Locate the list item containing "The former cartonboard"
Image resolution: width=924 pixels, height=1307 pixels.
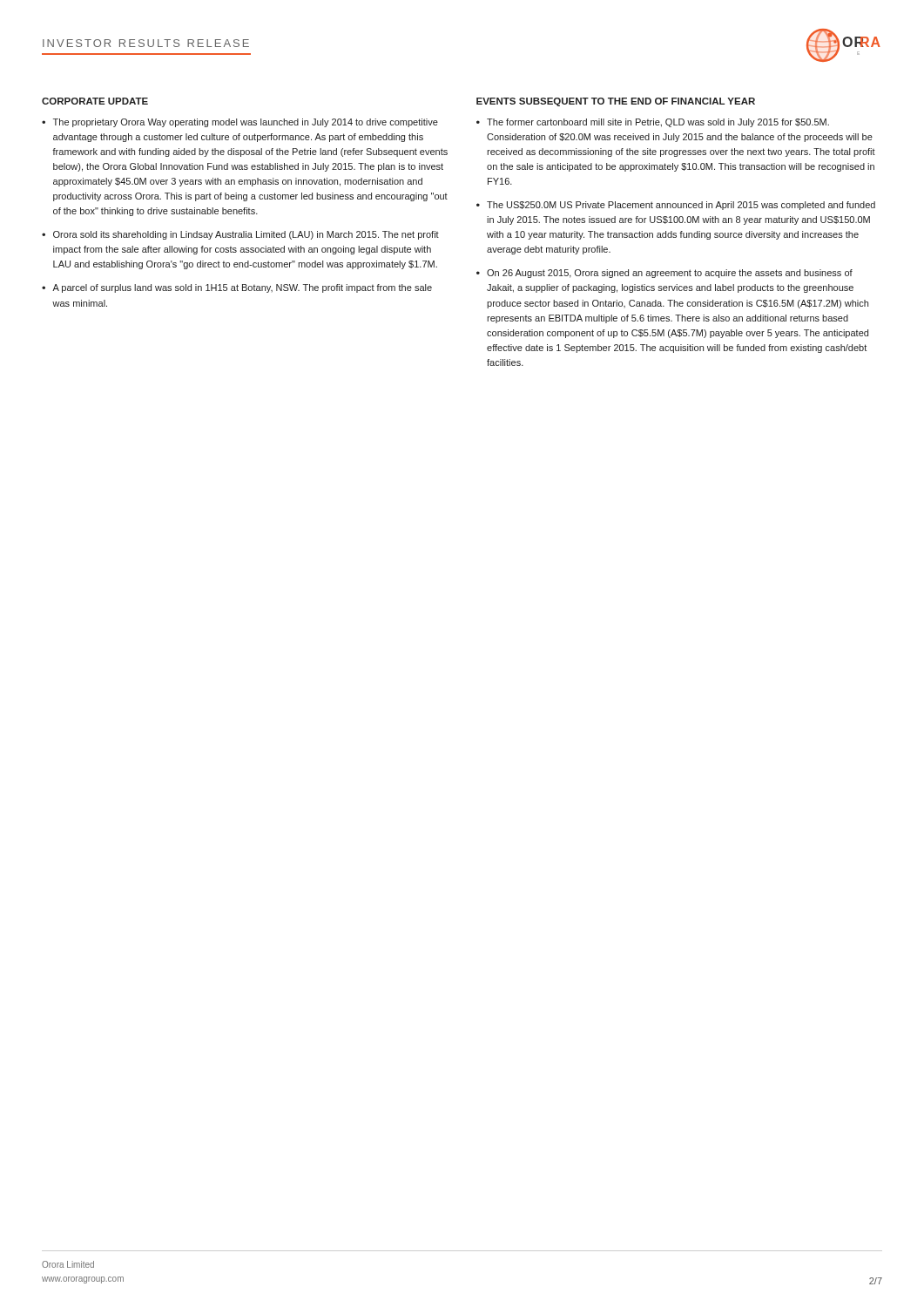685,152
